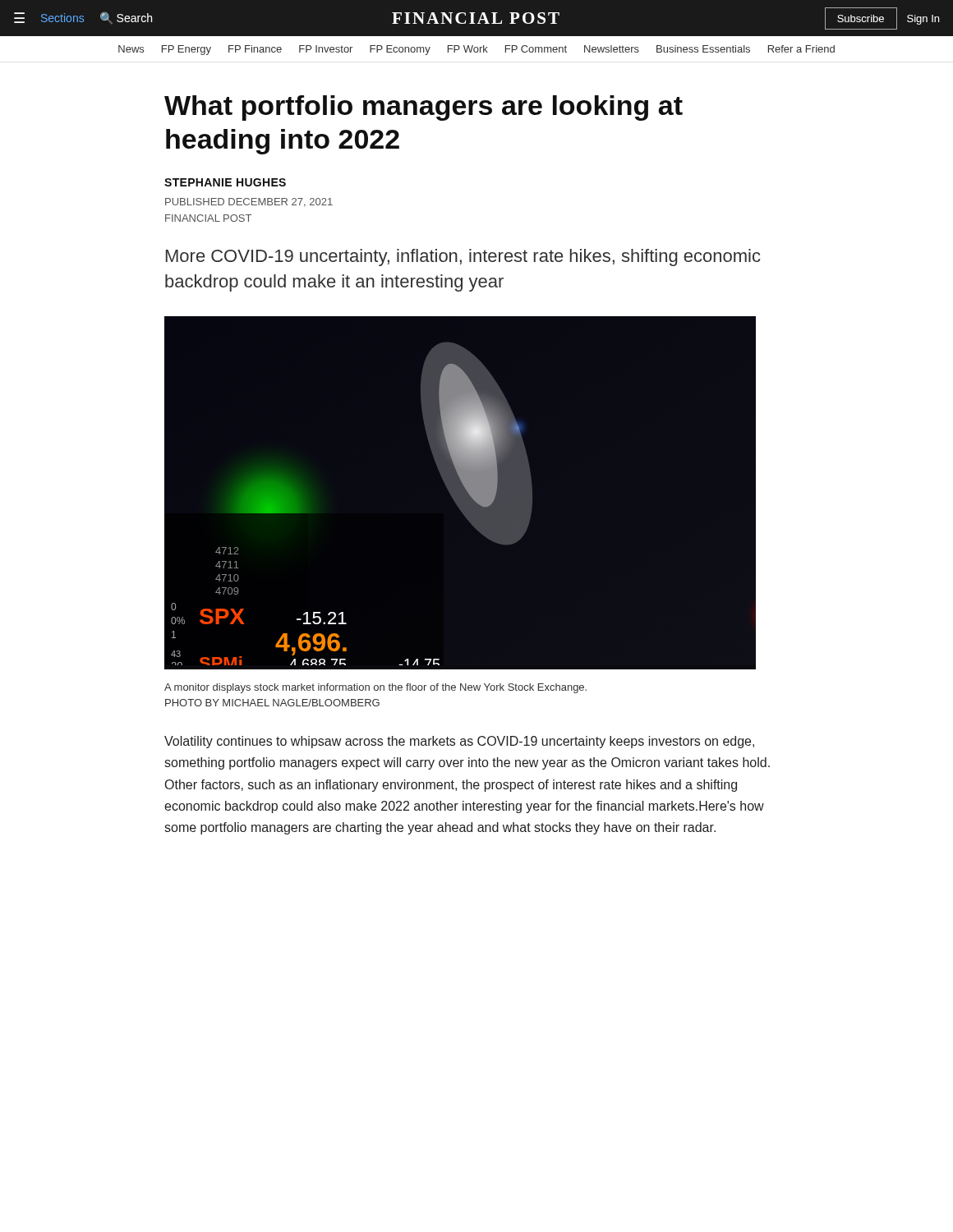Find the region starting "Volatility continues to"

pos(467,784)
